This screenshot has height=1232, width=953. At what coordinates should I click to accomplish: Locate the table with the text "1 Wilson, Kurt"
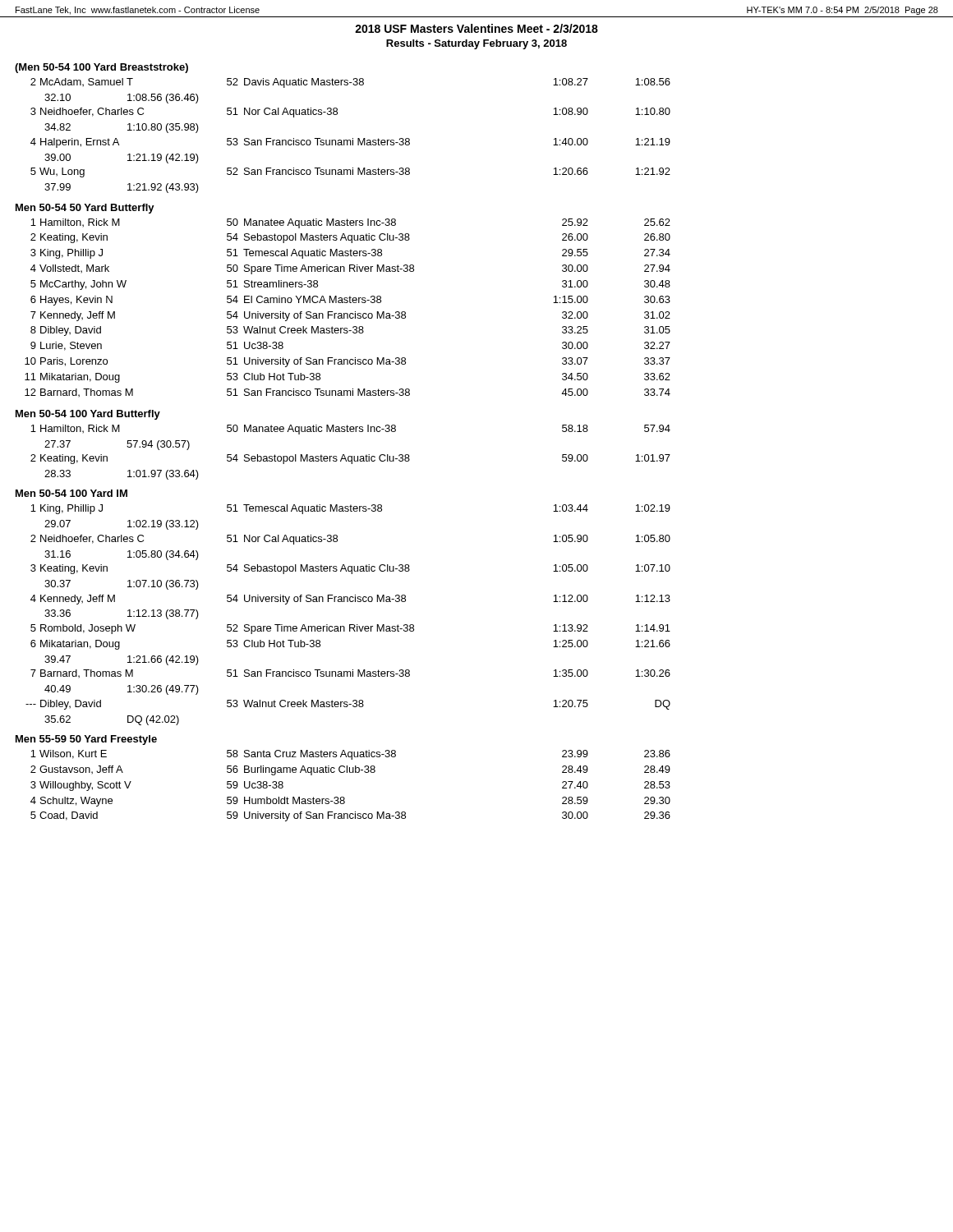(476, 785)
